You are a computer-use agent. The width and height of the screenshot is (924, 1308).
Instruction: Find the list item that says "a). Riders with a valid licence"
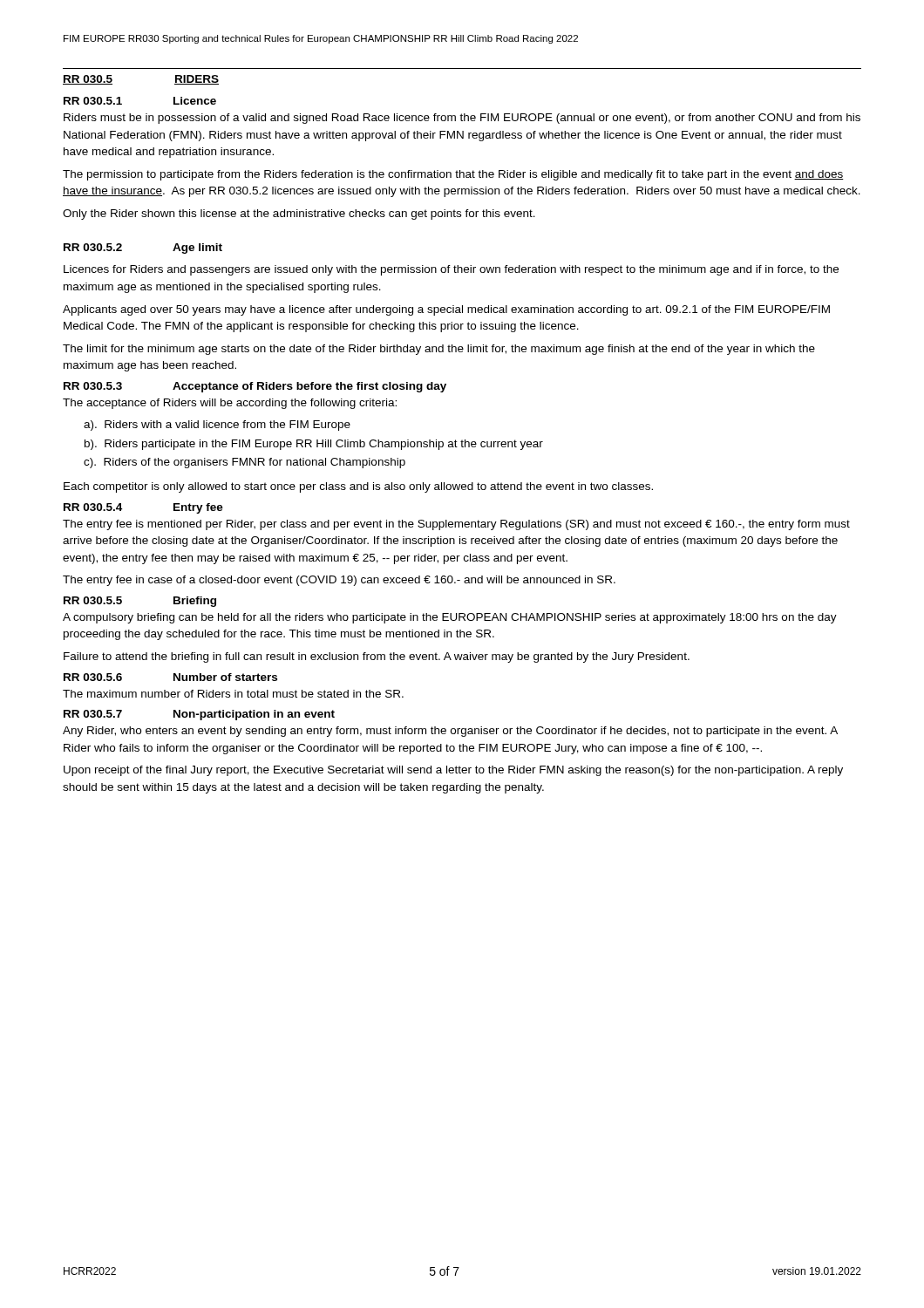(217, 424)
